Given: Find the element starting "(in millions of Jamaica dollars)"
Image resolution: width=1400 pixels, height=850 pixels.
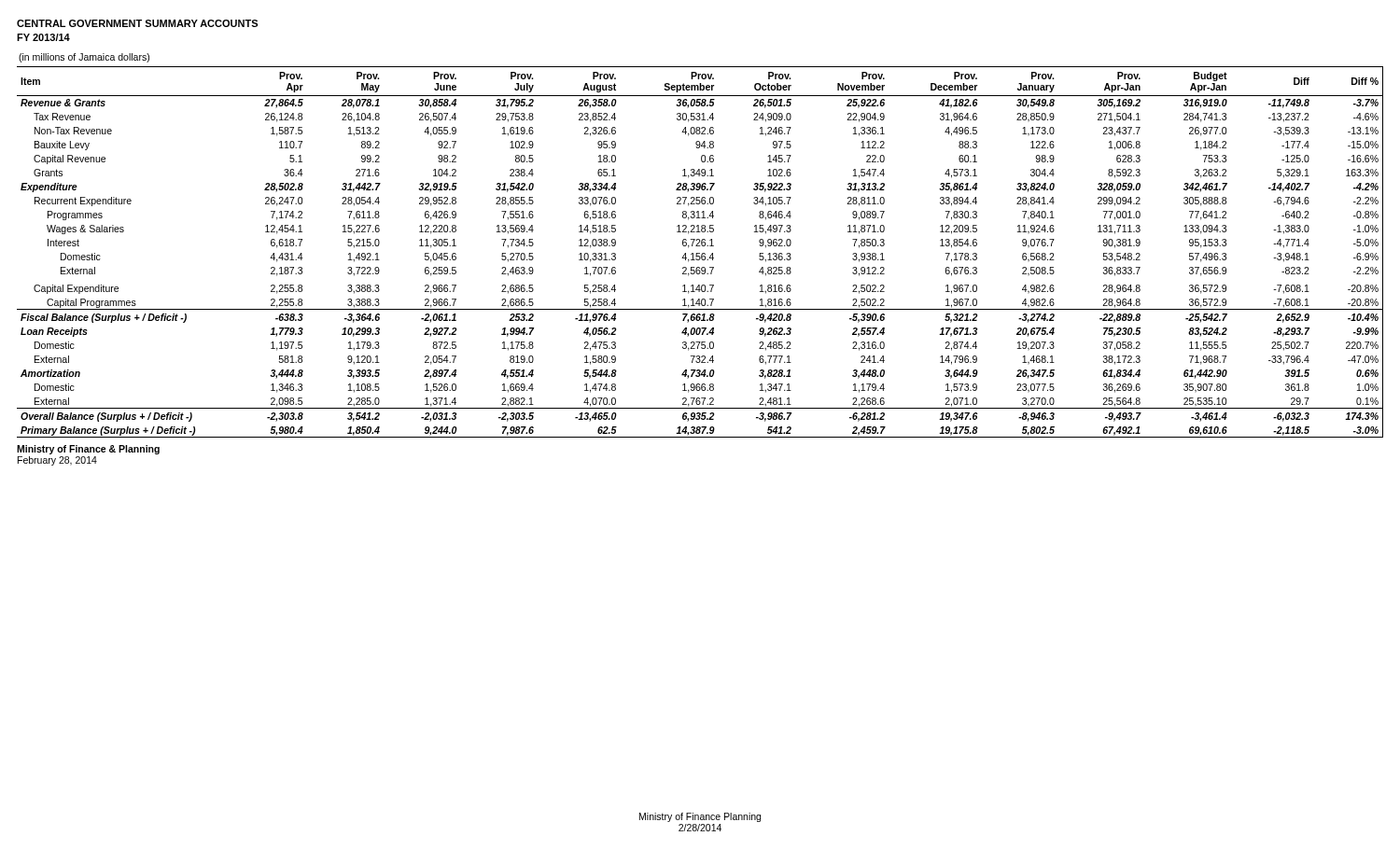Looking at the screenshot, I should click(x=84, y=57).
